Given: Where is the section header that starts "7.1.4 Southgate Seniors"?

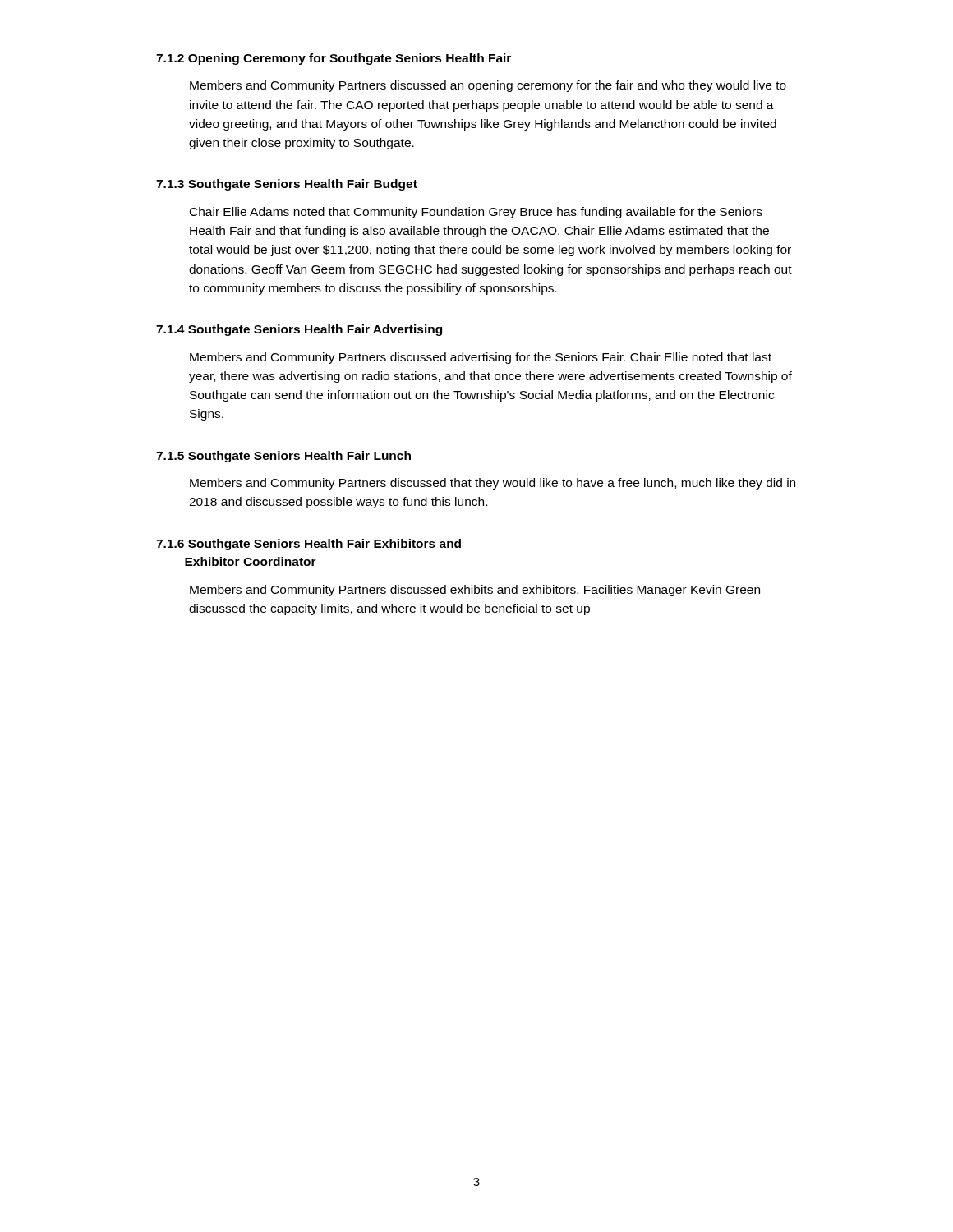Looking at the screenshot, I should [x=300, y=329].
